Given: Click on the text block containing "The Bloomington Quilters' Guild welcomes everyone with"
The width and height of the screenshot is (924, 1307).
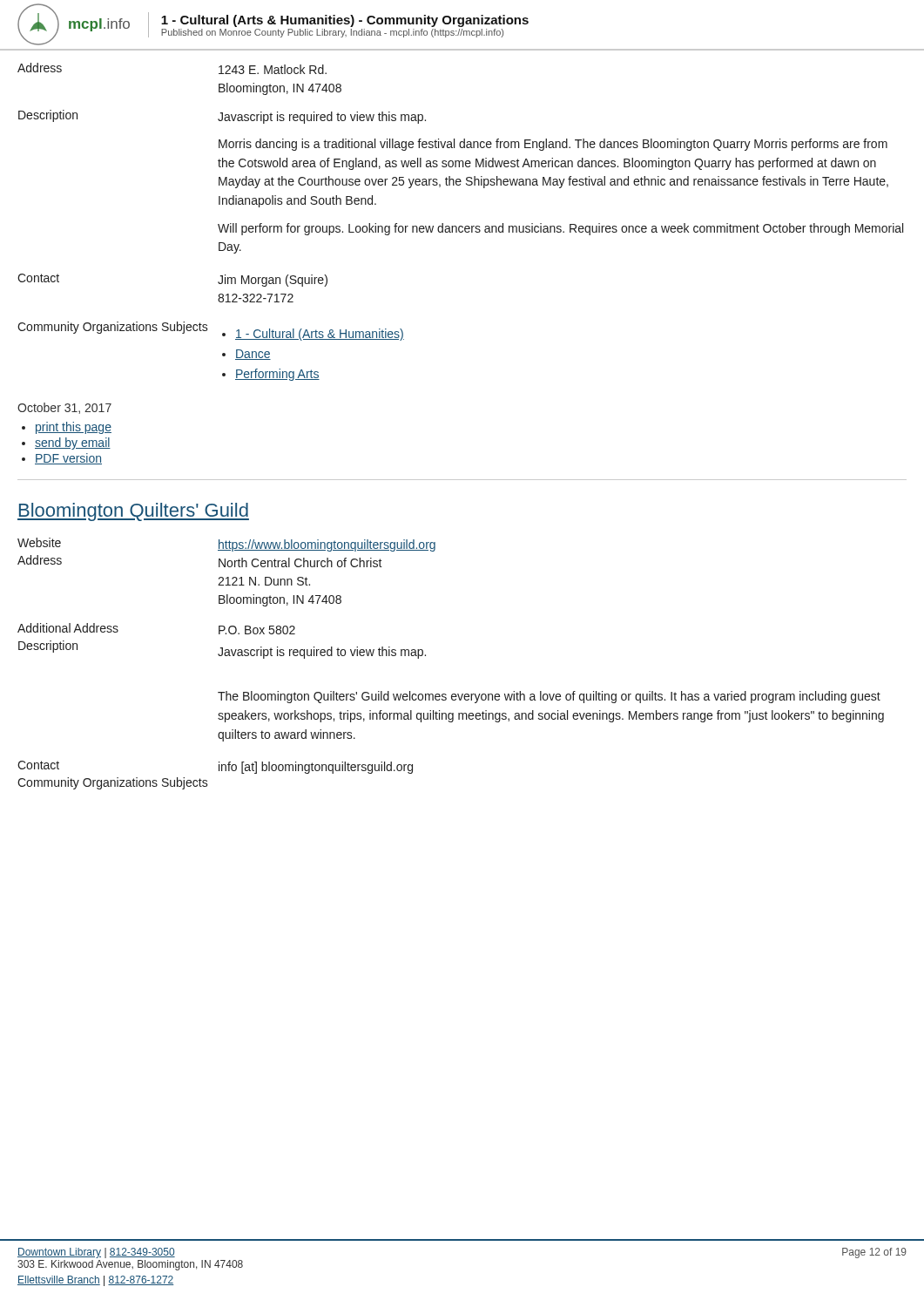Looking at the screenshot, I should 551,715.
